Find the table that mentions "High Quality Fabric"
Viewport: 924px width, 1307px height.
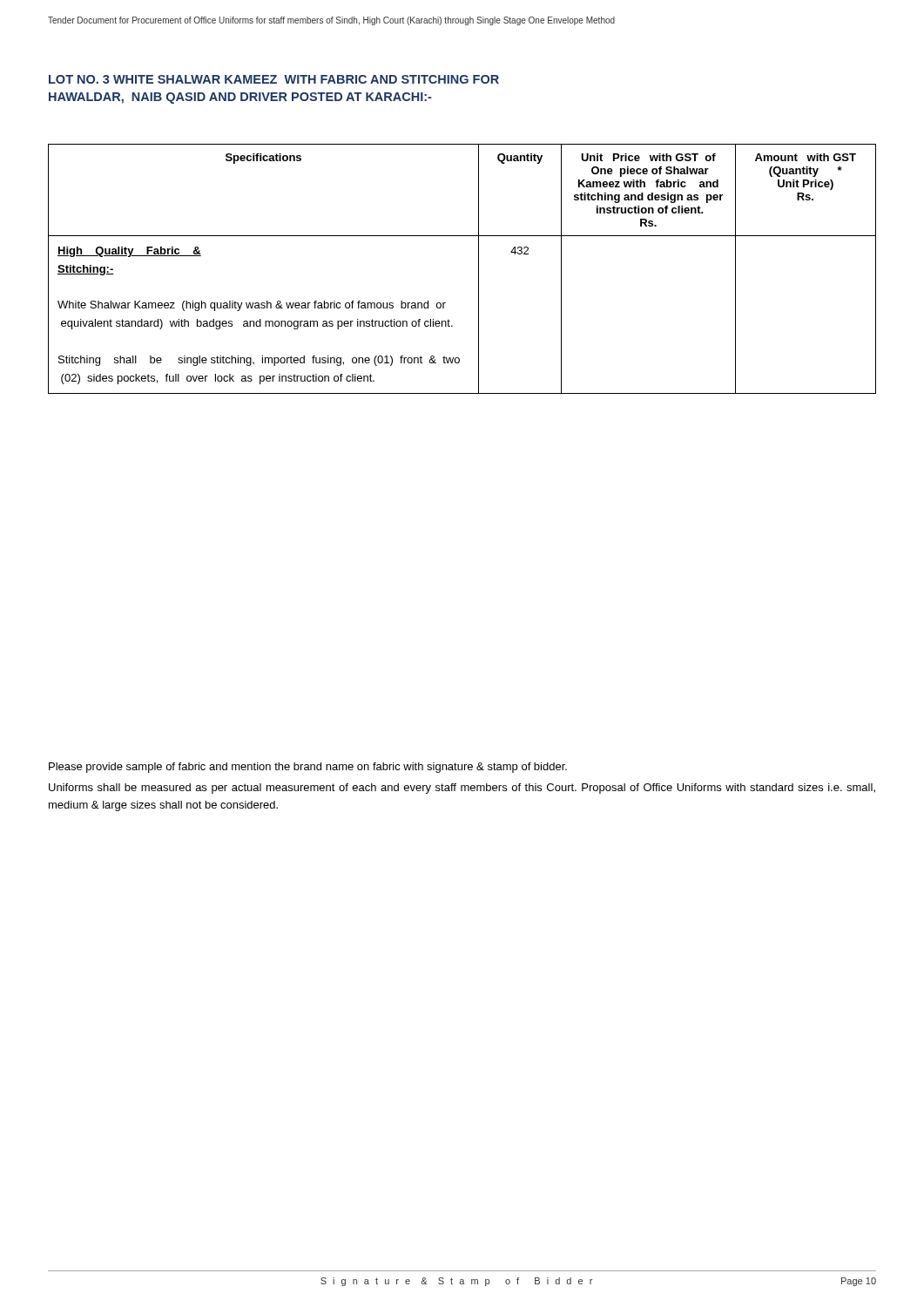462,269
